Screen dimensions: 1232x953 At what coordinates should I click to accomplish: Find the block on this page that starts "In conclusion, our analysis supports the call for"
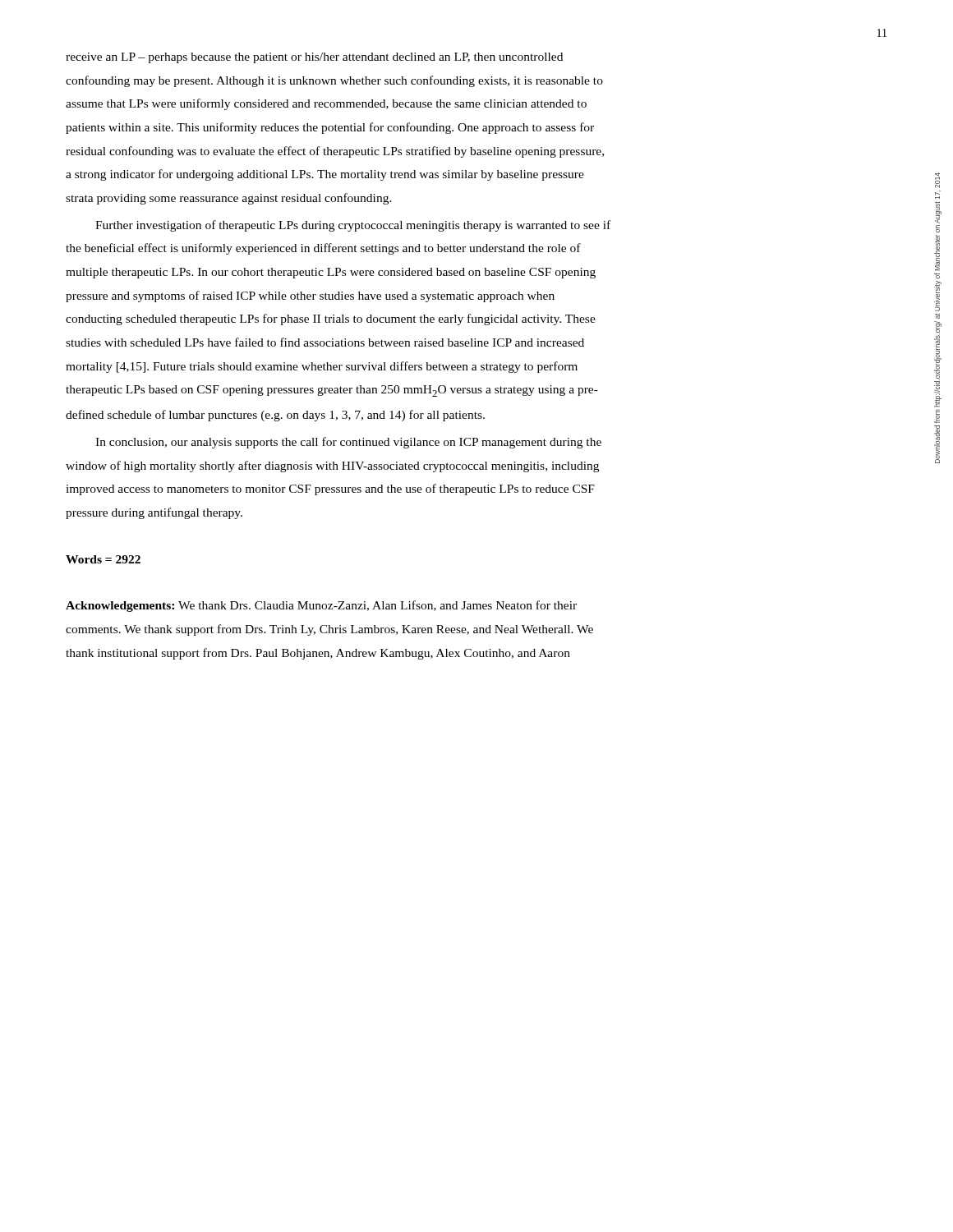423,478
